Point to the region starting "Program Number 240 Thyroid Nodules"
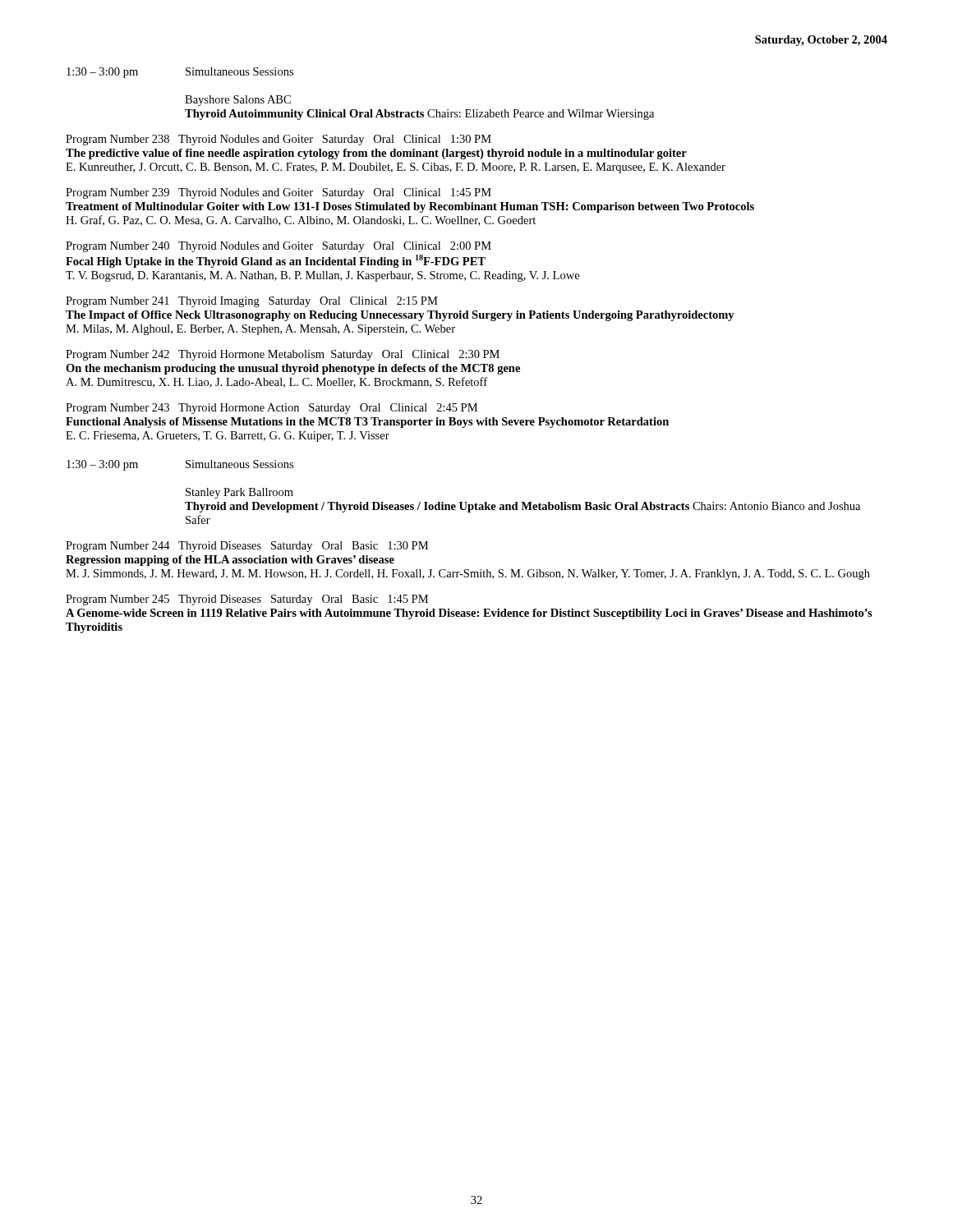This screenshot has height=1232, width=953. (x=476, y=261)
